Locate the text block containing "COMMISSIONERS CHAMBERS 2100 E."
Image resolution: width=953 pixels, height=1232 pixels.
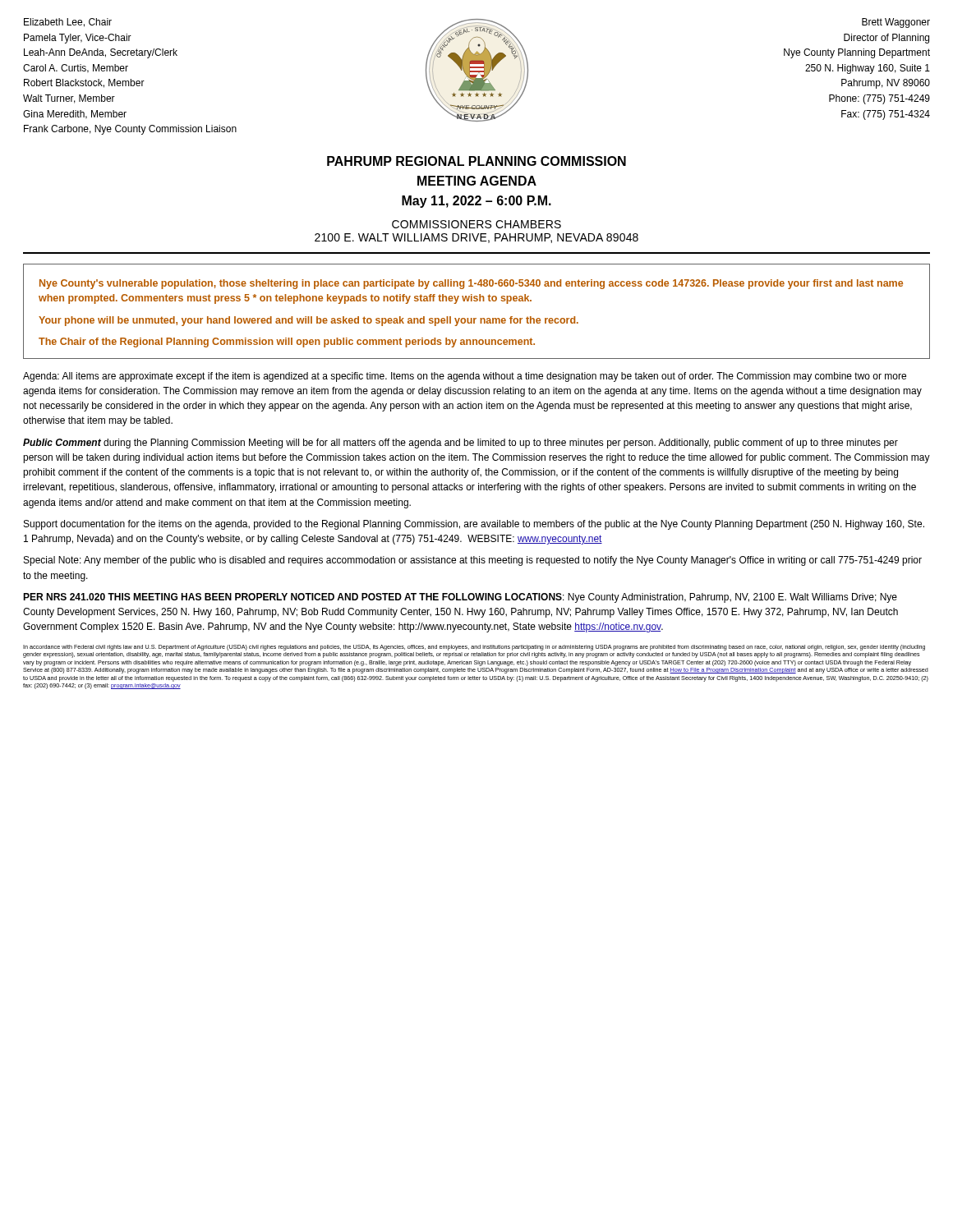[x=476, y=231]
